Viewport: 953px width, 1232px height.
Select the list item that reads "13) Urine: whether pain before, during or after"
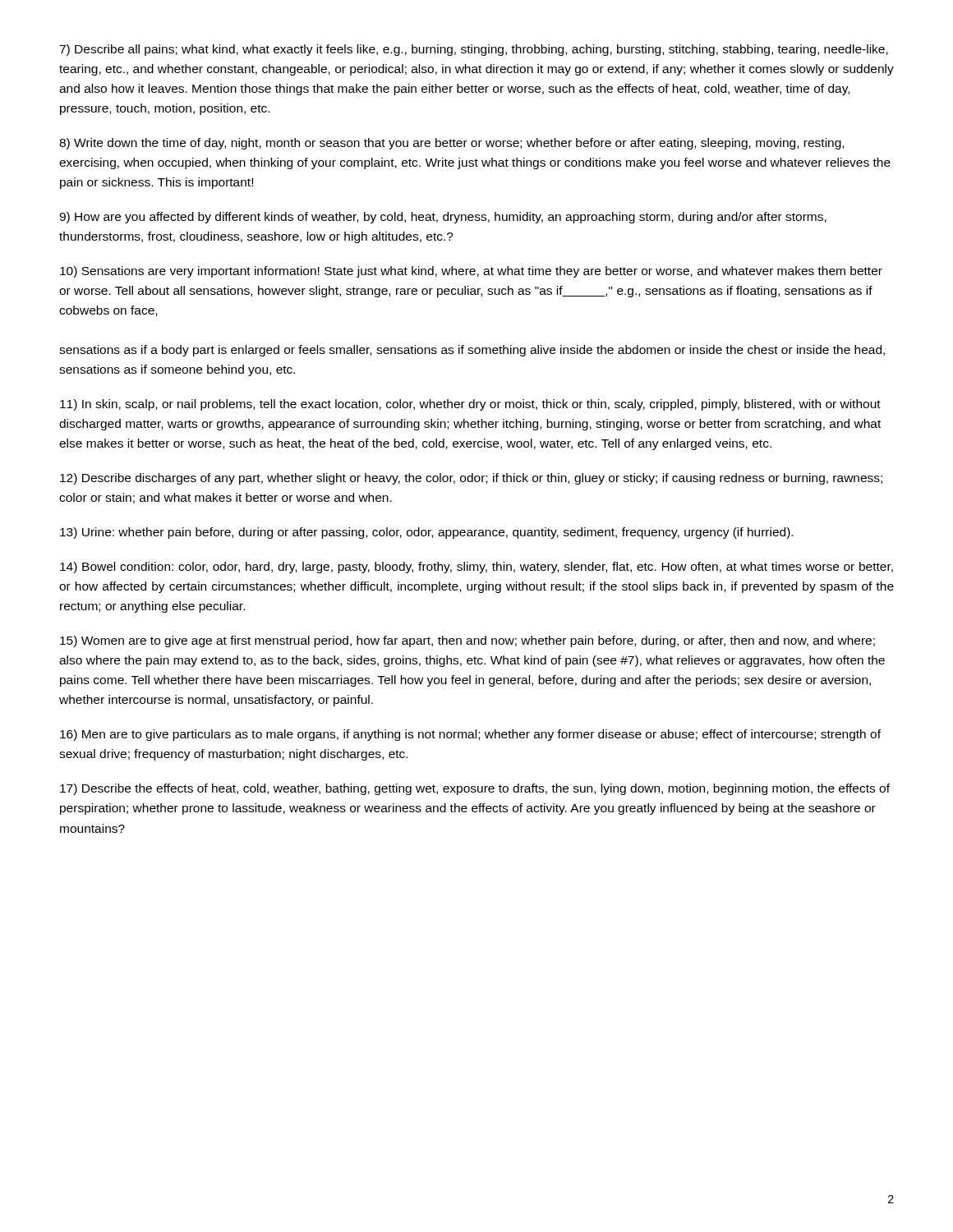point(427,532)
